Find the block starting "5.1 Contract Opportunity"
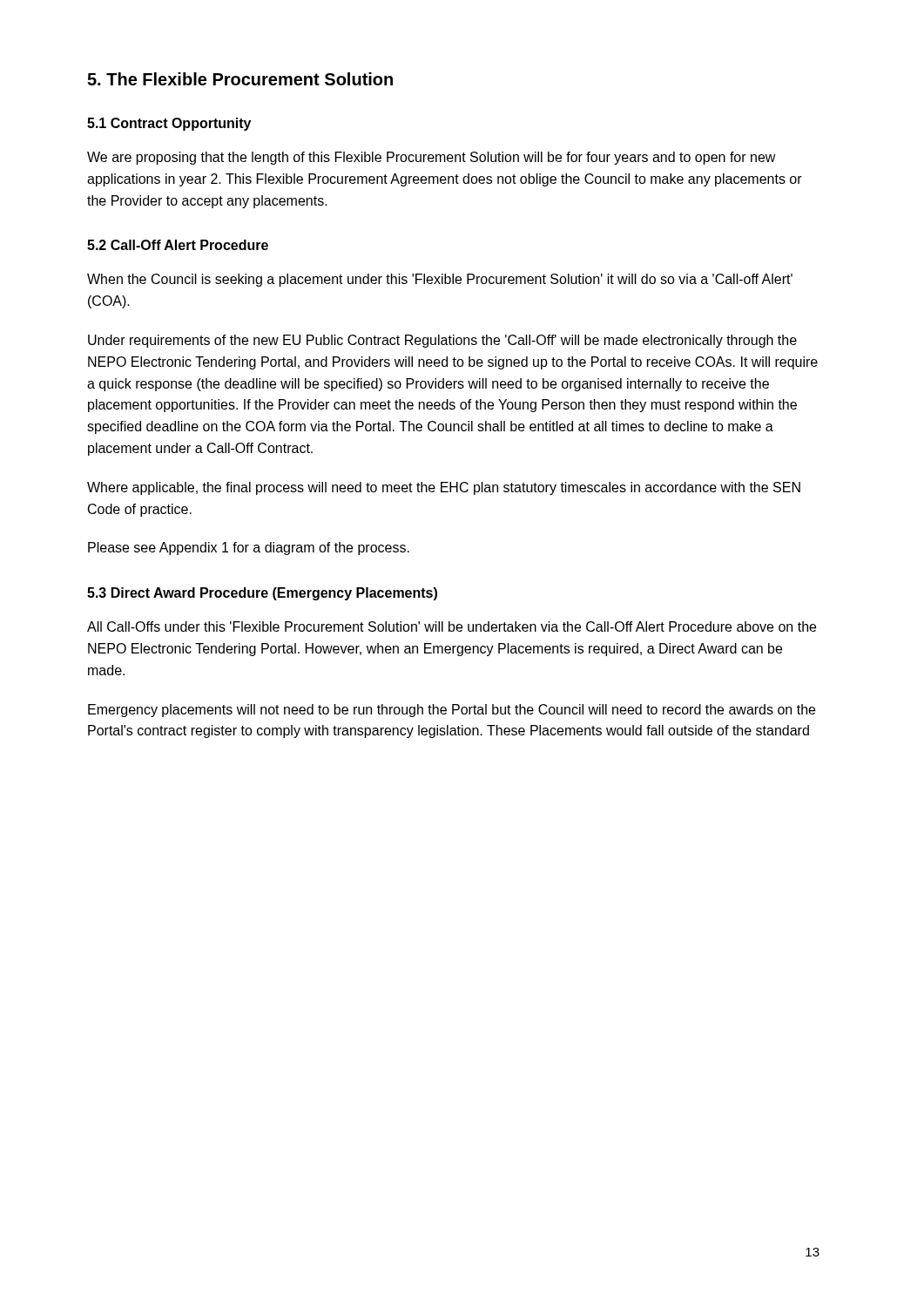 (169, 124)
